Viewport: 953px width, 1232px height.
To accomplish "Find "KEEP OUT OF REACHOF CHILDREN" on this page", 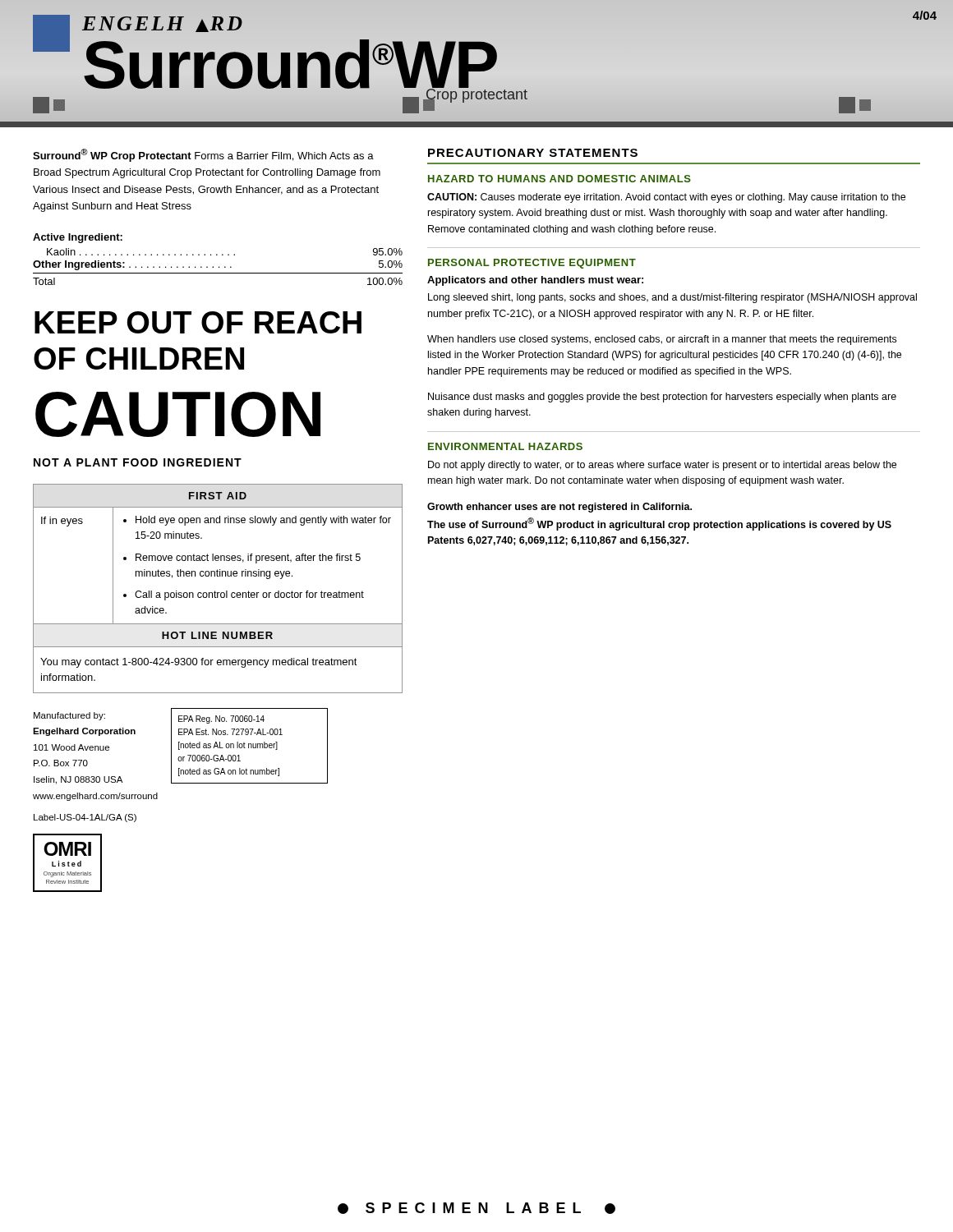I will tap(198, 341).
